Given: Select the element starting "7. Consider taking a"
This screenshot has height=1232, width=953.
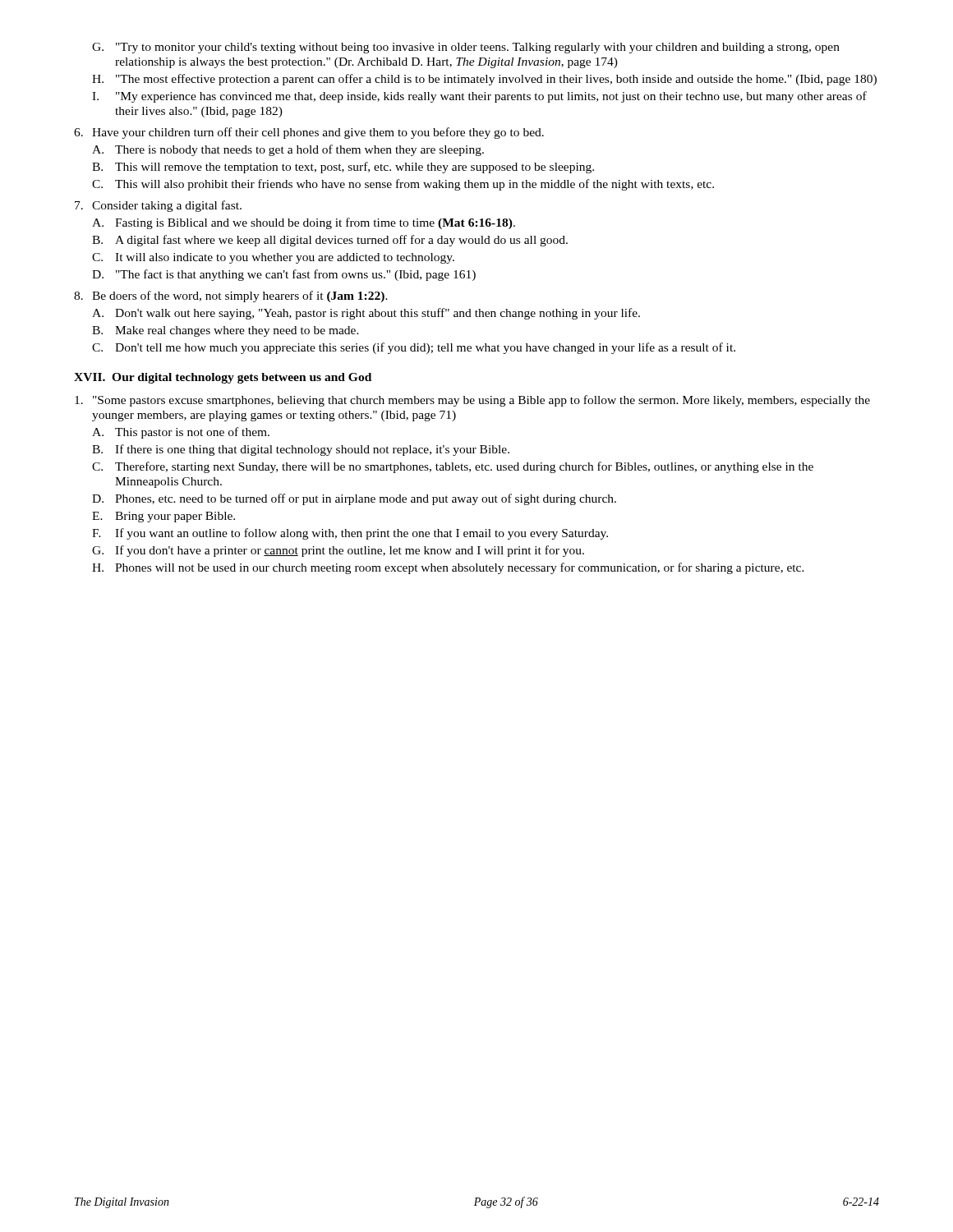Looking at the screenshot, I should [158, 205].
